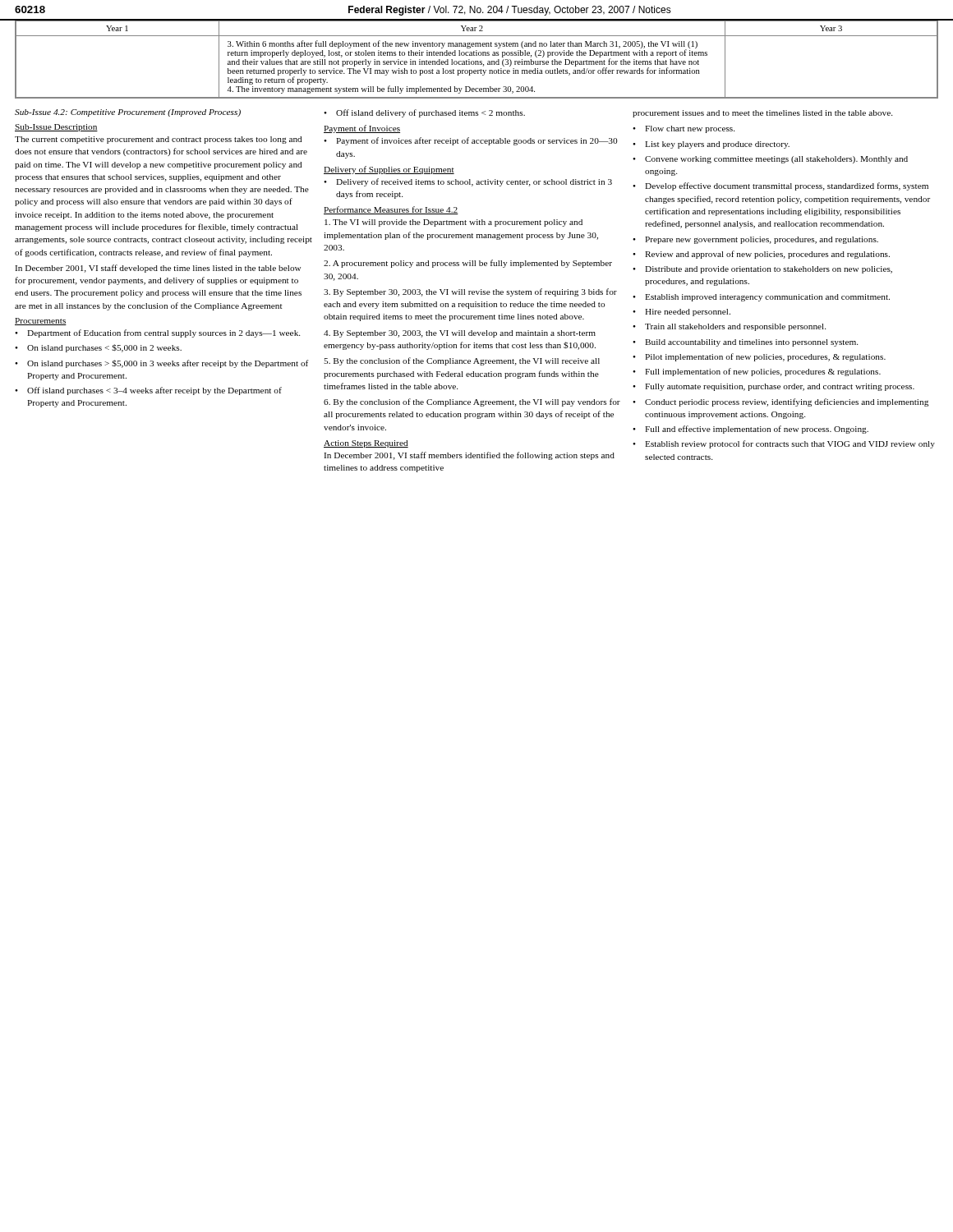The height and width of the screenshot is (1232, 953).
Task: Locate the block starting "The current competitive"
Action: (x=163, y=195)
